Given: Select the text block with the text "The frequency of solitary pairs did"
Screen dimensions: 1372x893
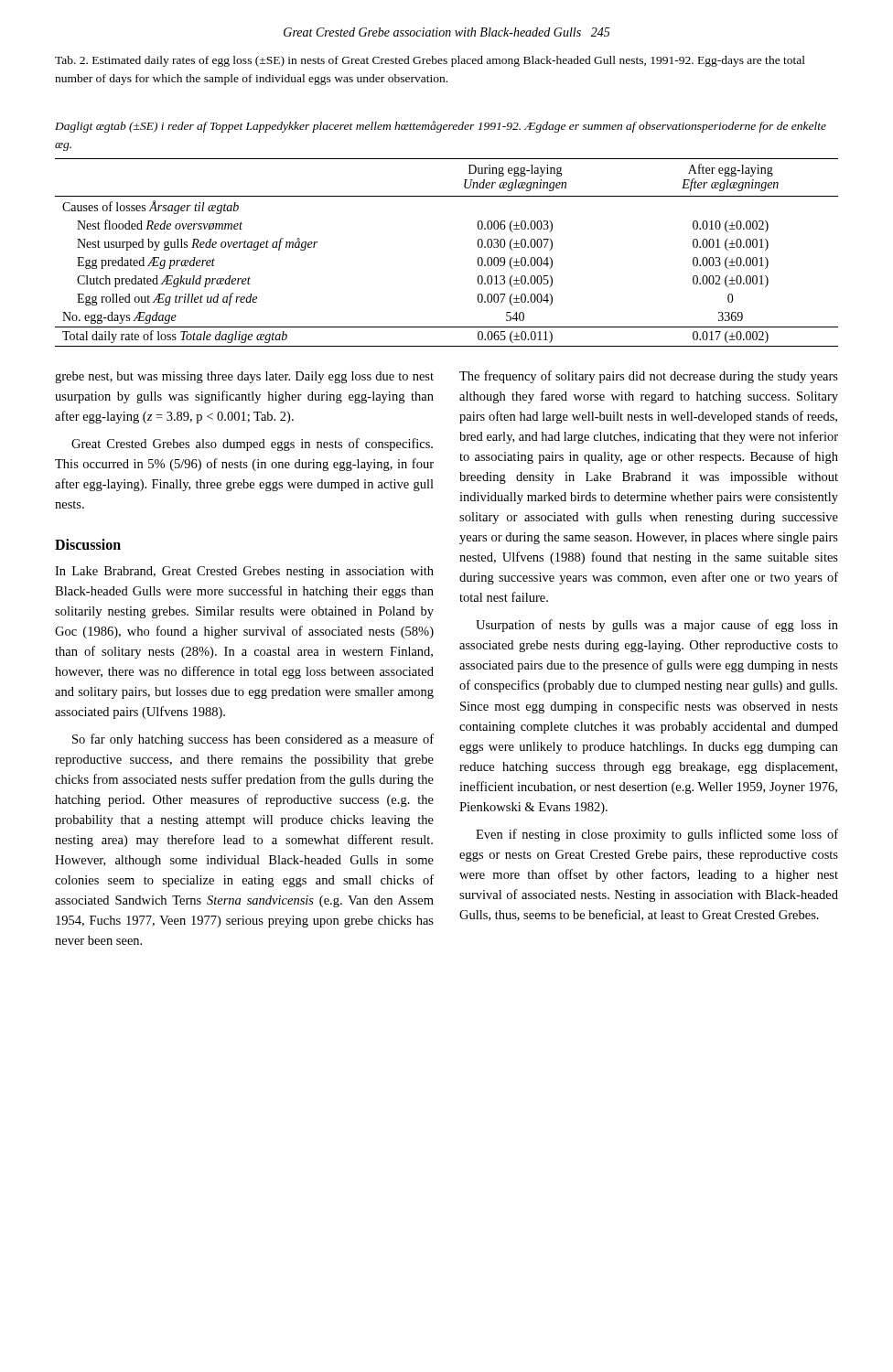Looking at the screenshot, I should coord(649,487).
